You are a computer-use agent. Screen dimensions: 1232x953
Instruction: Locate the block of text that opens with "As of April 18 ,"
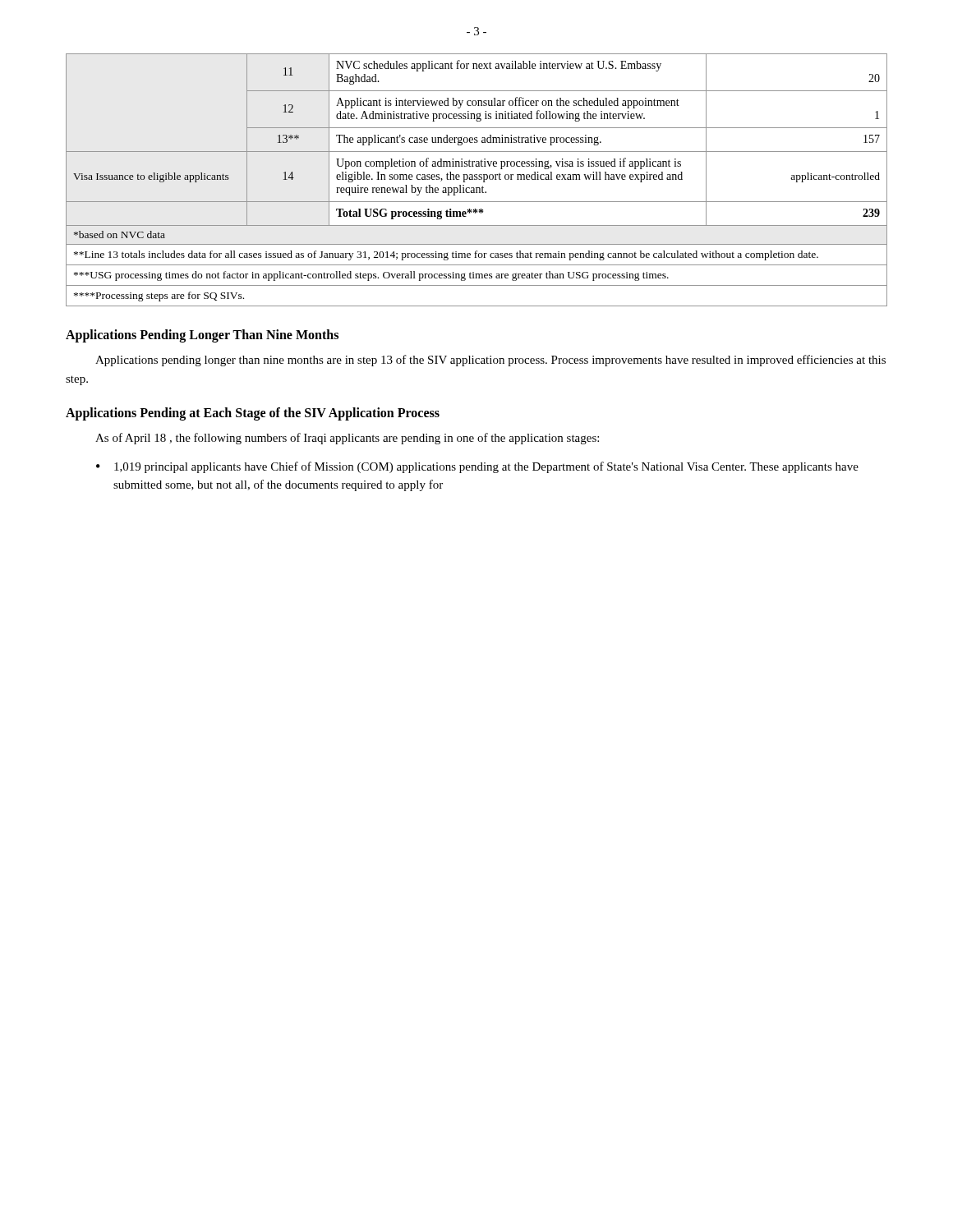pos(348,438)
